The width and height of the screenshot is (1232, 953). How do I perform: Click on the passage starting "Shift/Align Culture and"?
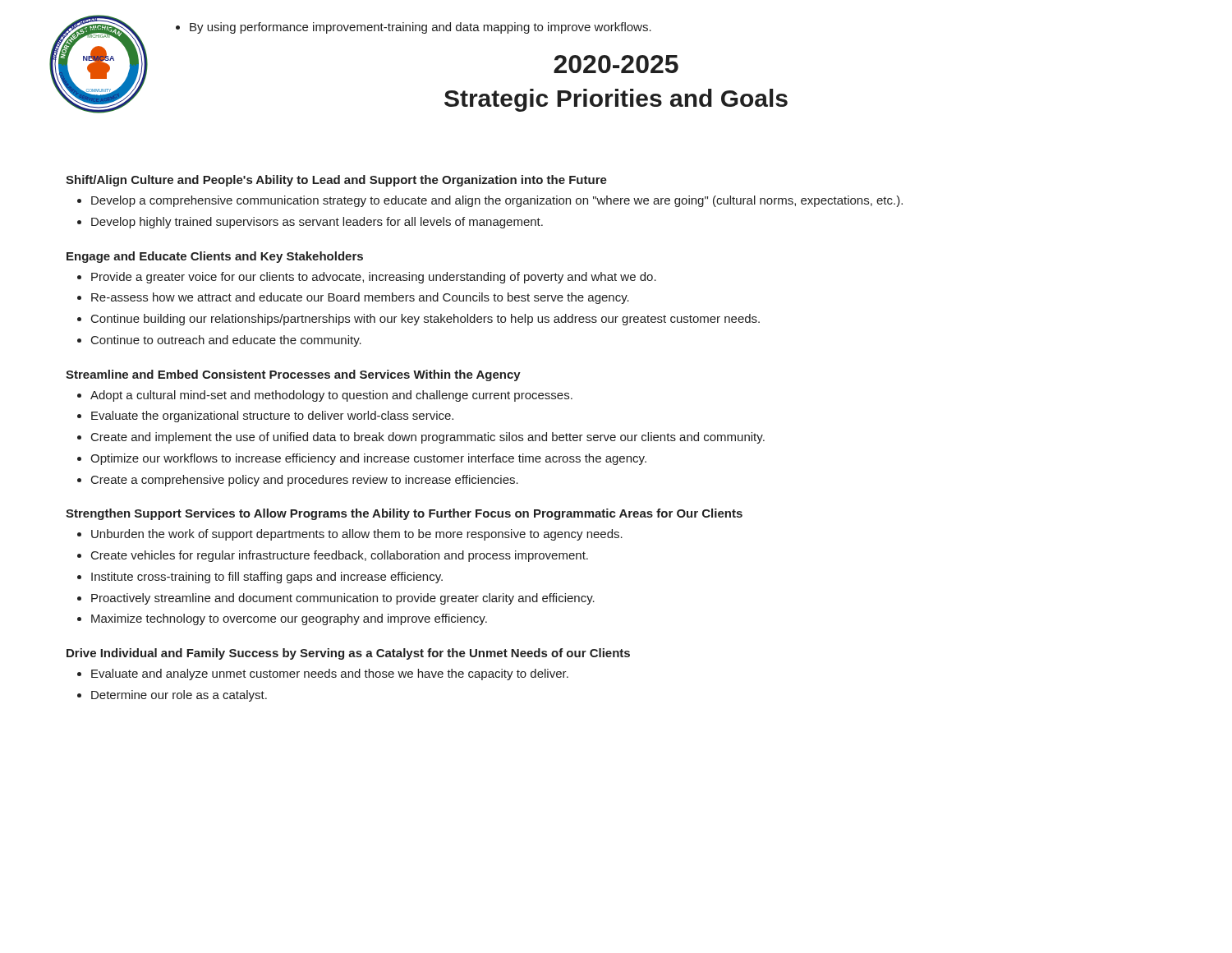pyautogui.click(x=336, y=179)
